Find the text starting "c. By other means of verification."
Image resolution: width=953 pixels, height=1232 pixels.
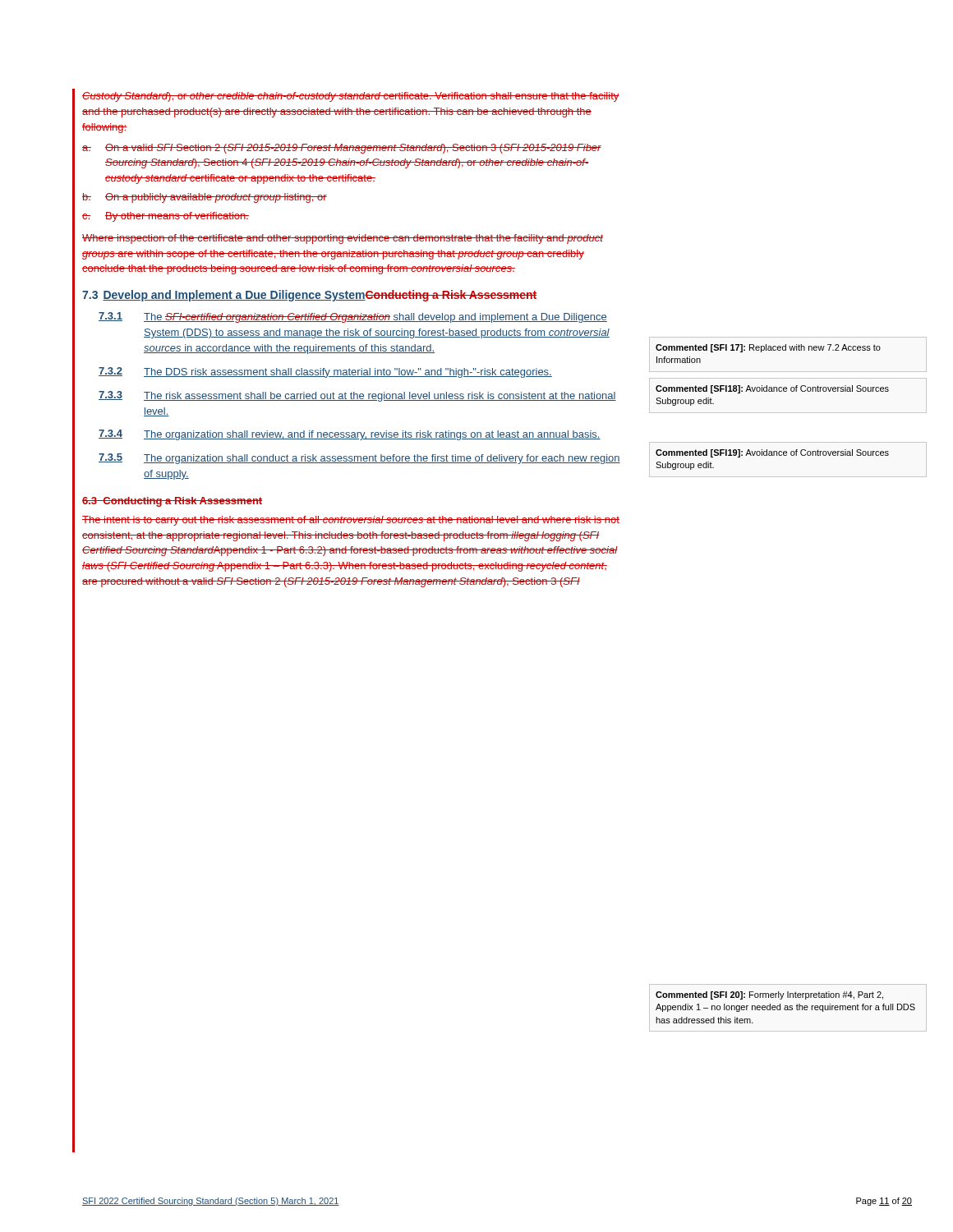(166, 217)
